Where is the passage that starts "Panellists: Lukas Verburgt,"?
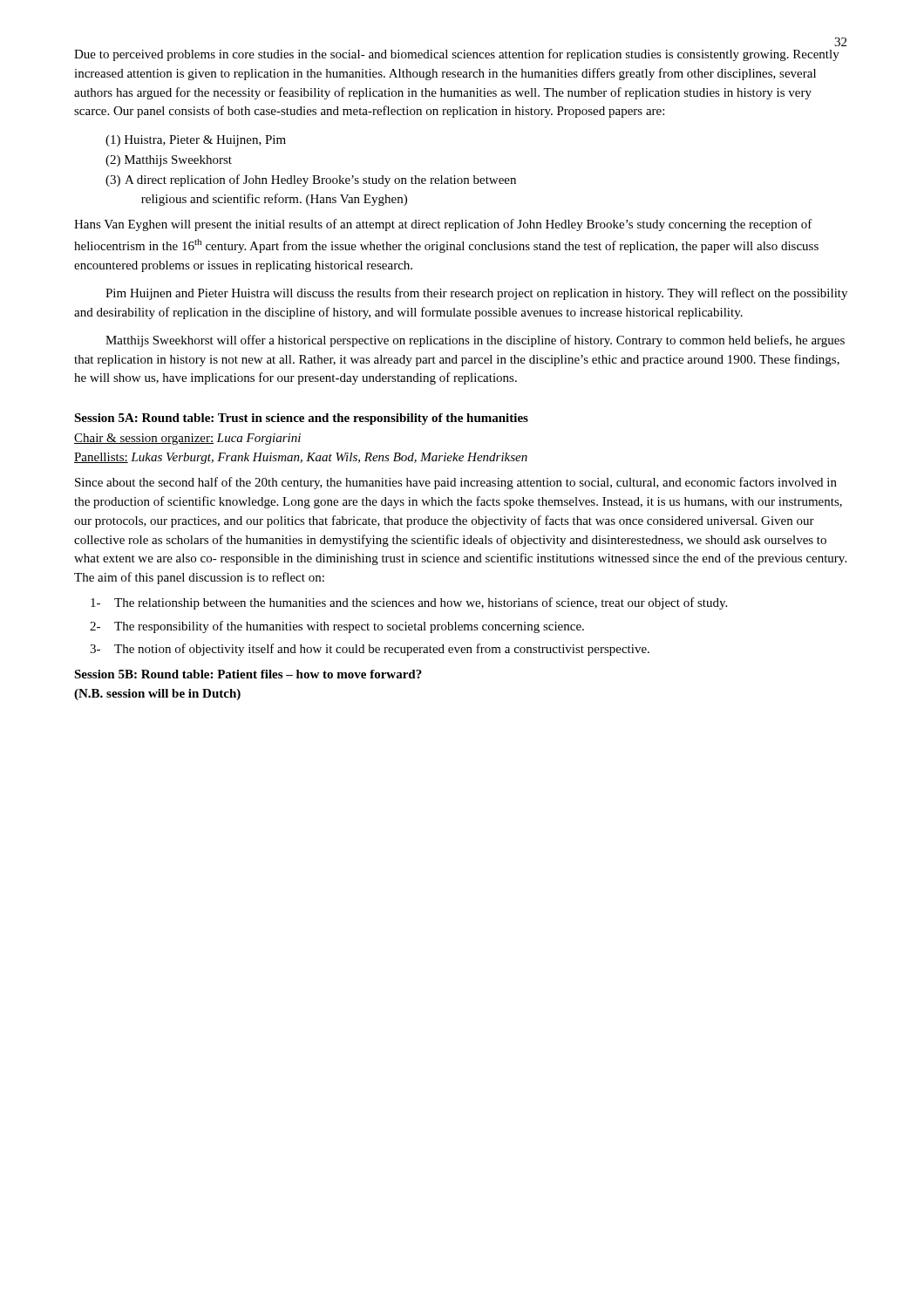This screenshot has width=924, height=1308. point(301,457)
